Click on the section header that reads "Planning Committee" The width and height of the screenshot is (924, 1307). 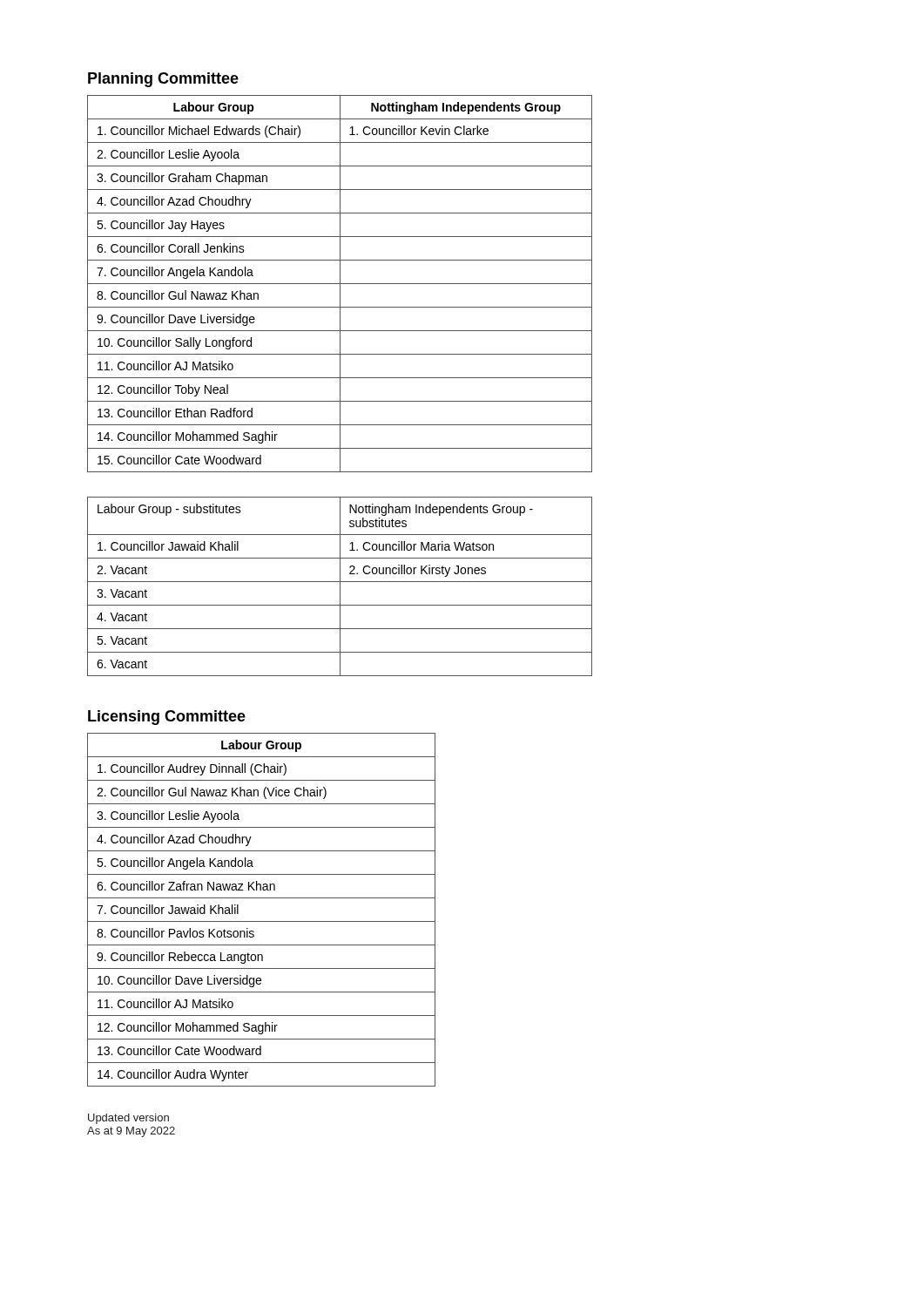(163, 78)
